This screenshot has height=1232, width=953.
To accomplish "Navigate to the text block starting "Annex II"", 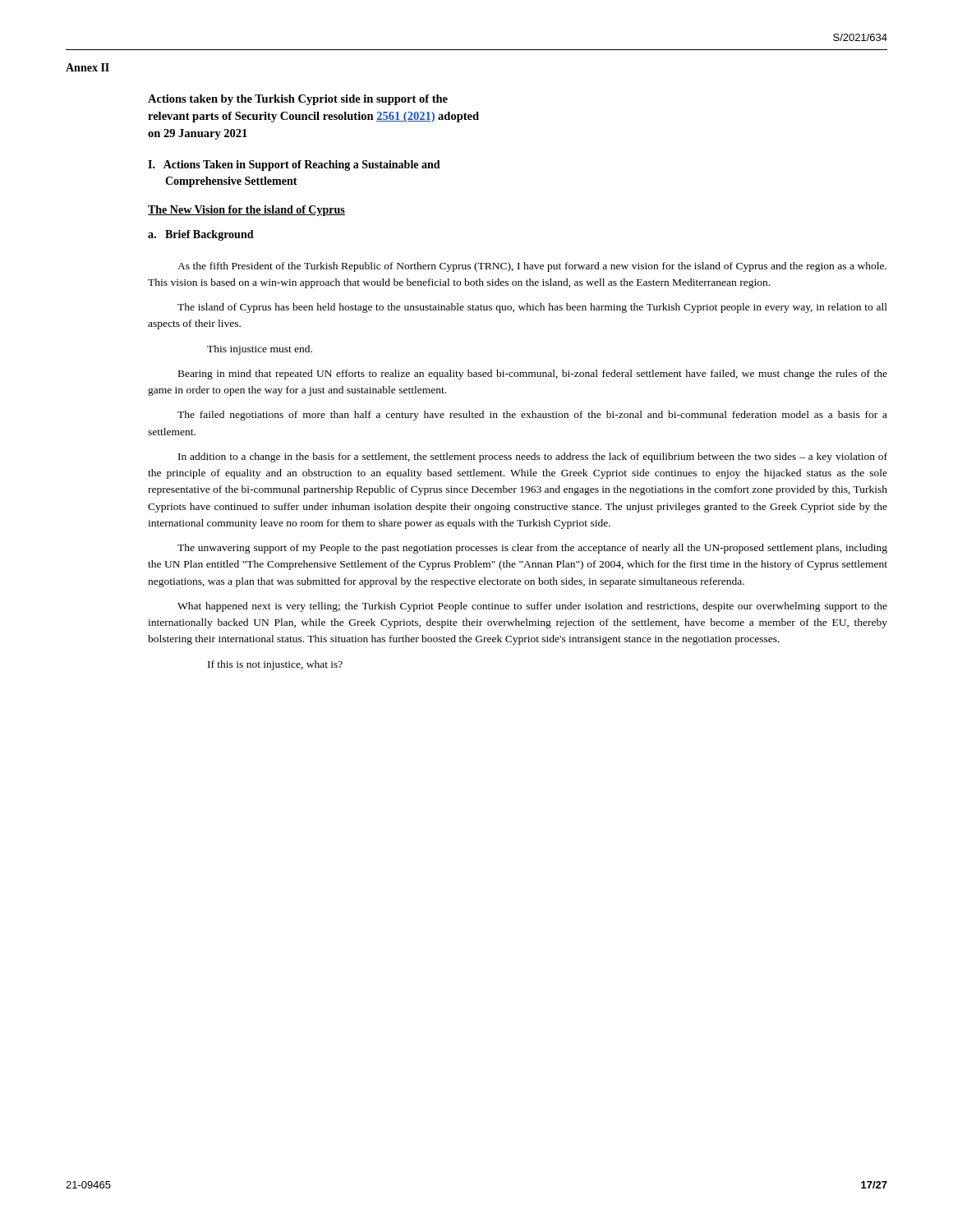I will pos(88,68).
